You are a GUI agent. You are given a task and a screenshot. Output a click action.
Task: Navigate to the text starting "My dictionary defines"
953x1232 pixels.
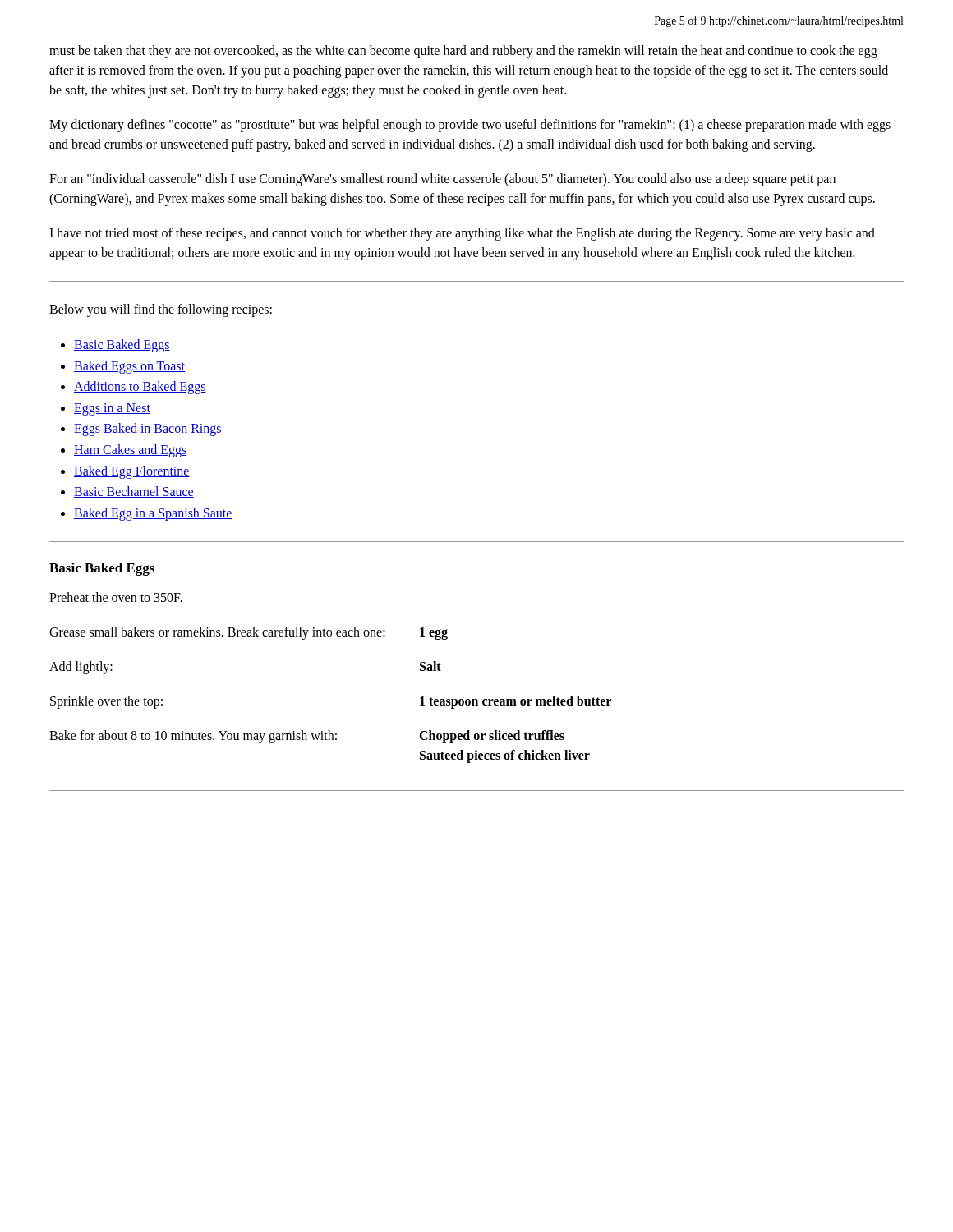[470, 134]
